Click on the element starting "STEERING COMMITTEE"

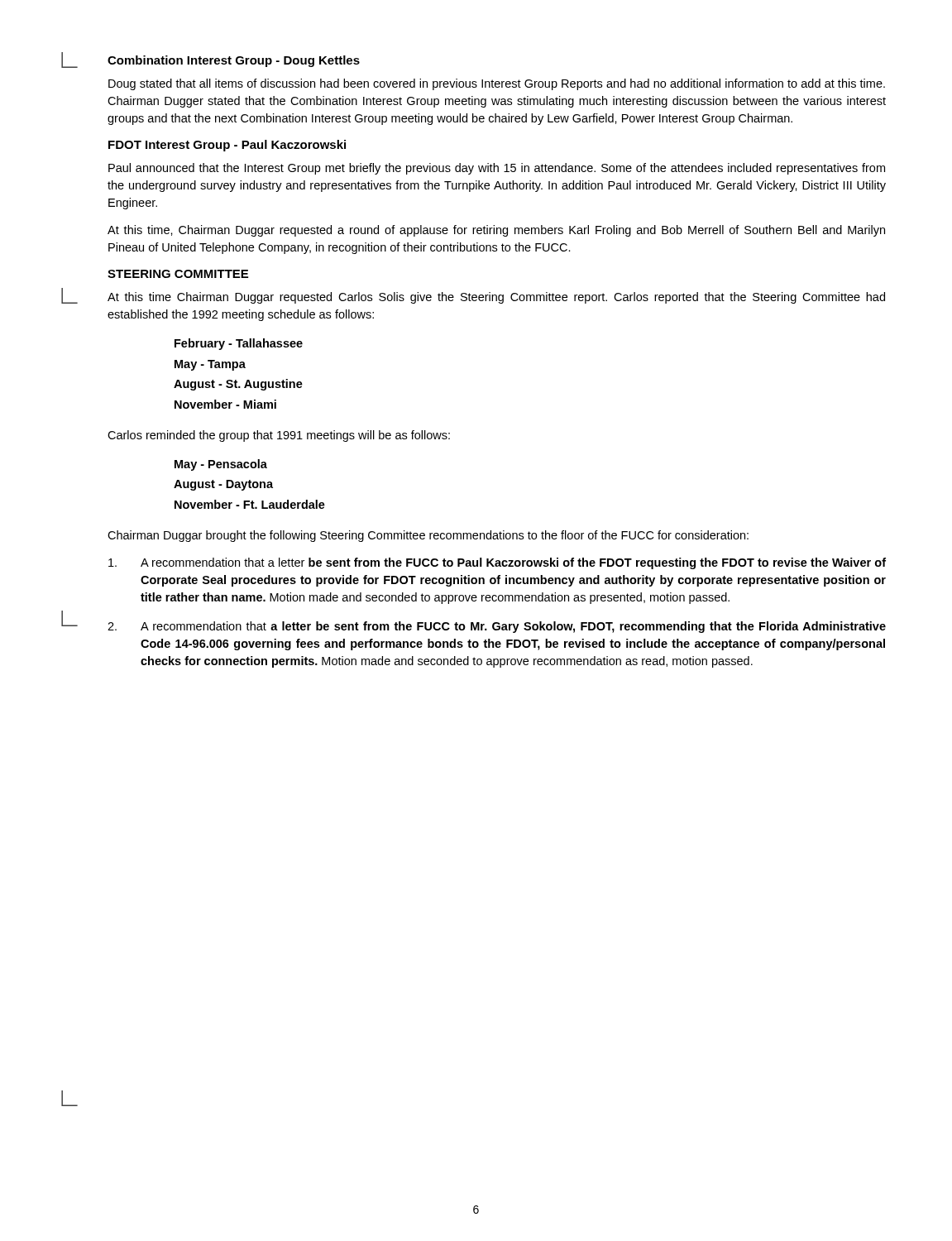tap(178, 274)
